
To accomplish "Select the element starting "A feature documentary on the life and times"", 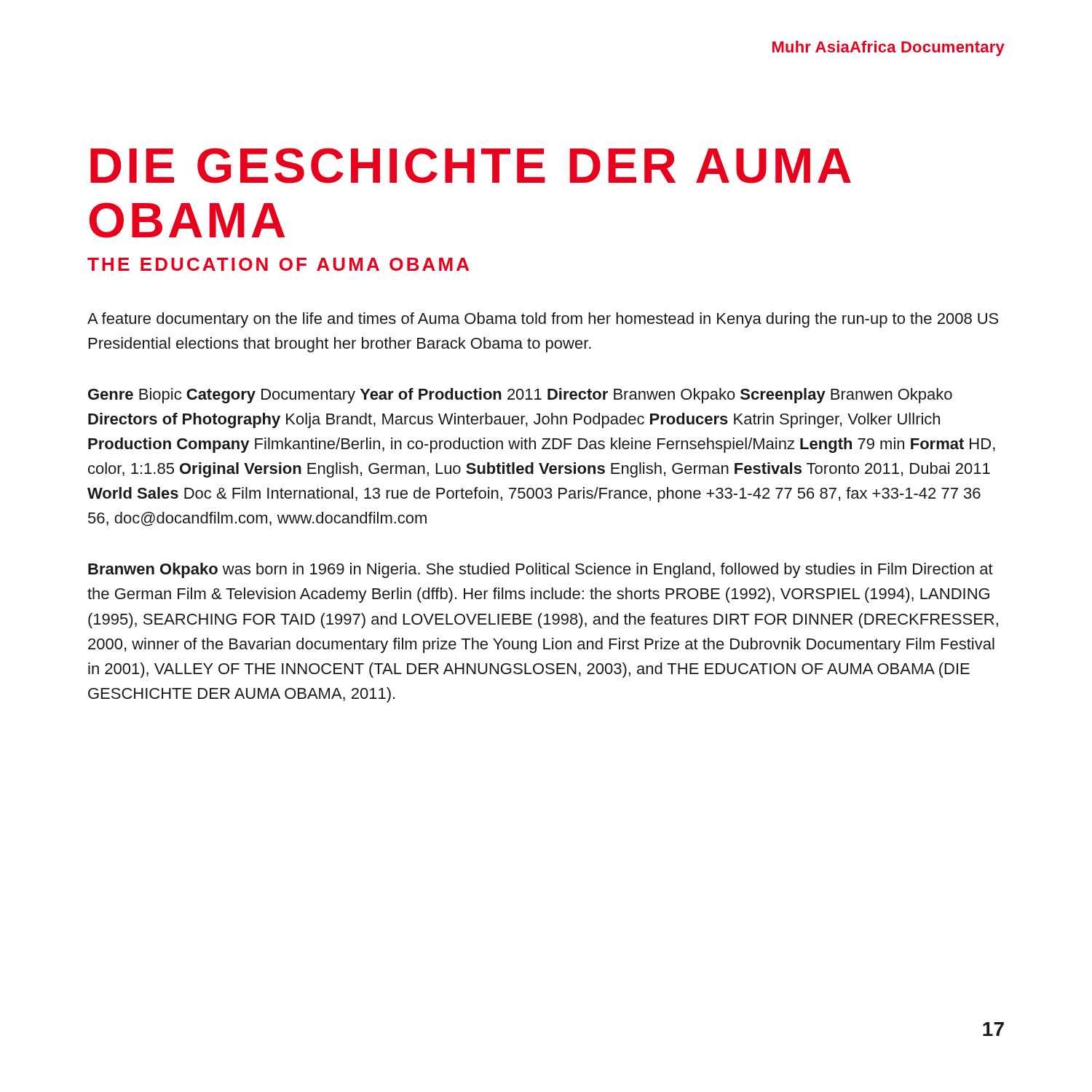I will tap(546, 331).
